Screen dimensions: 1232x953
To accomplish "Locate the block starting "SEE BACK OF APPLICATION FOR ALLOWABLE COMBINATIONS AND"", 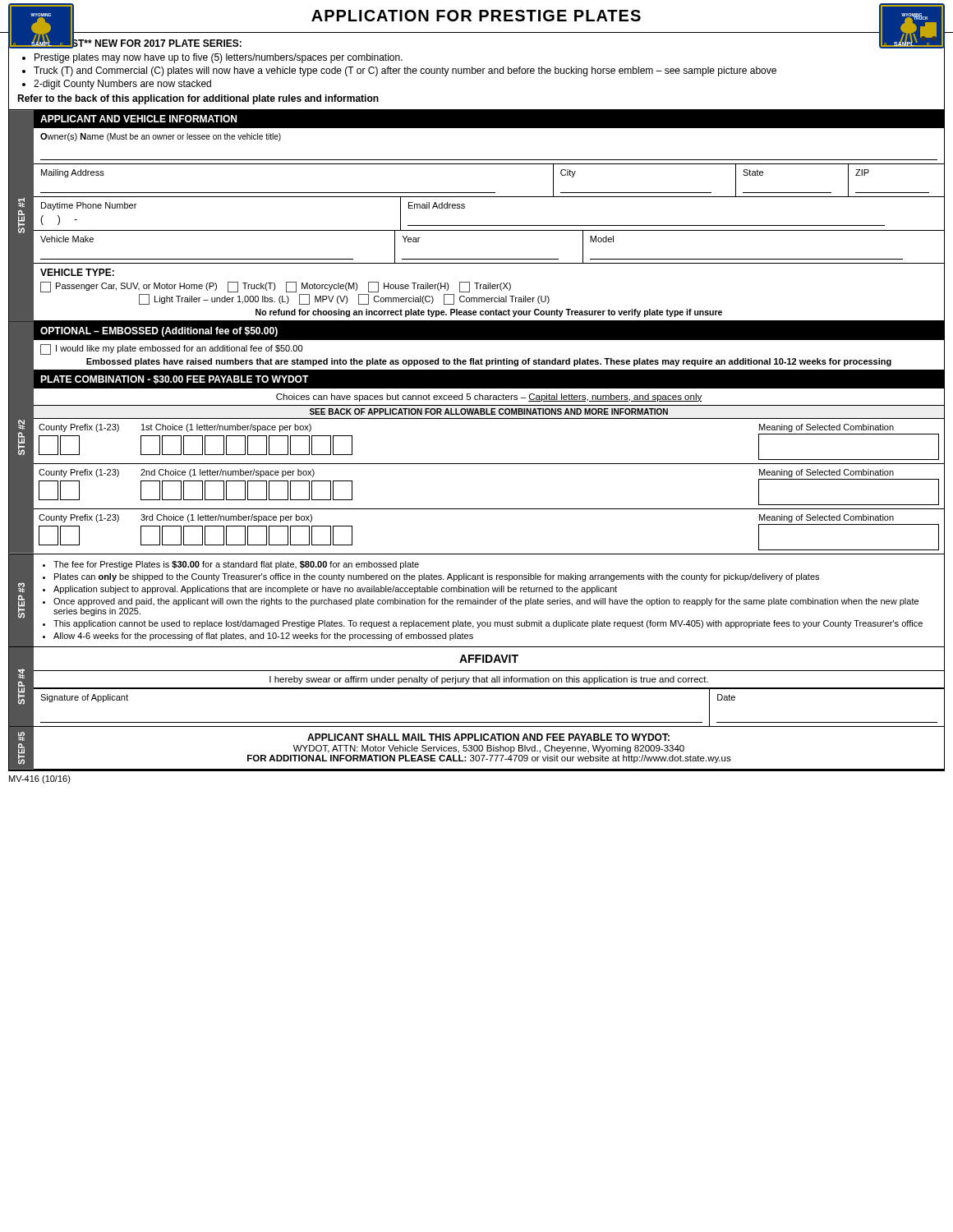I will (x=489, y=412).
